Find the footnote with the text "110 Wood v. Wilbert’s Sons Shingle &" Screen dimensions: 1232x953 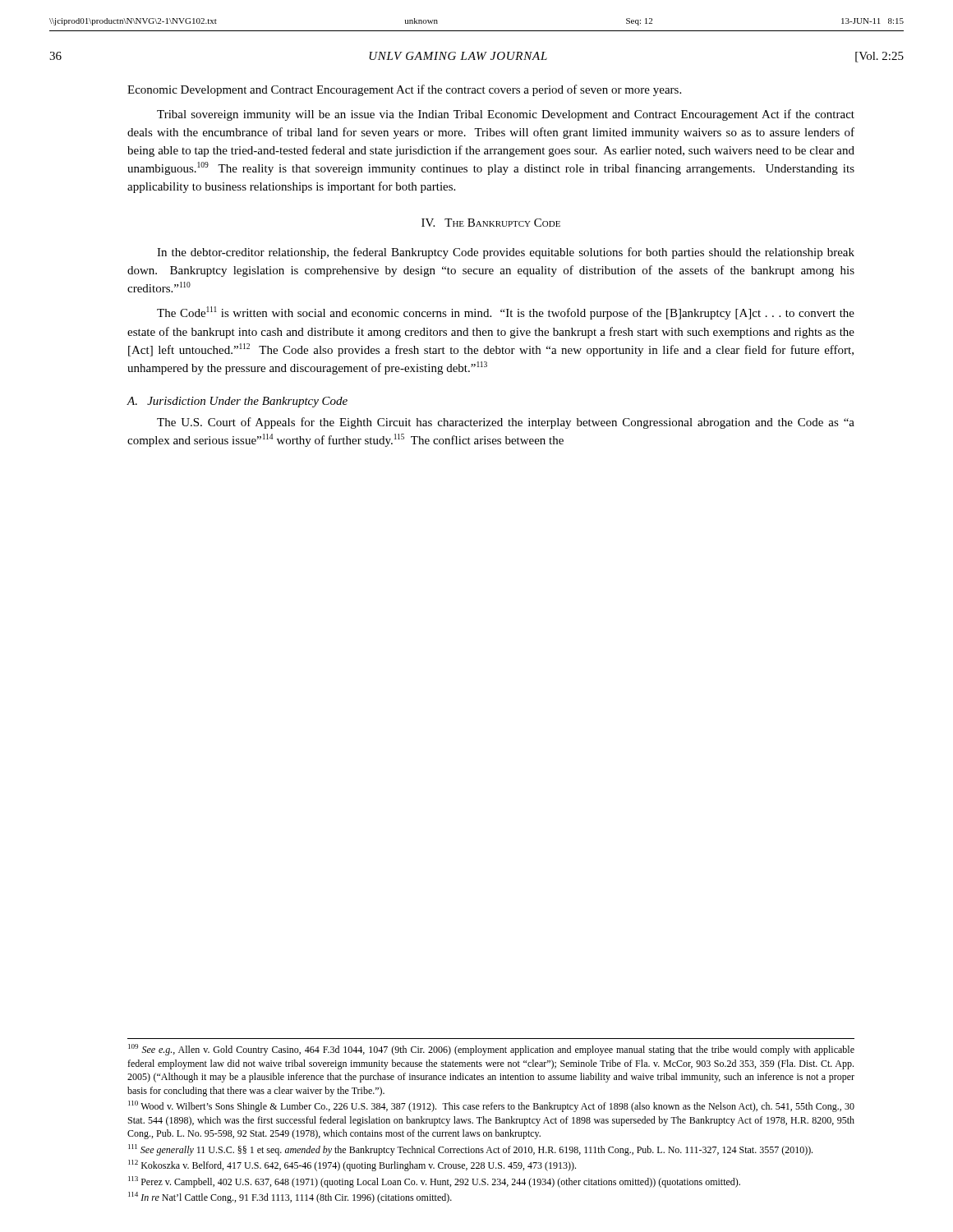(x=491, y=1120)
